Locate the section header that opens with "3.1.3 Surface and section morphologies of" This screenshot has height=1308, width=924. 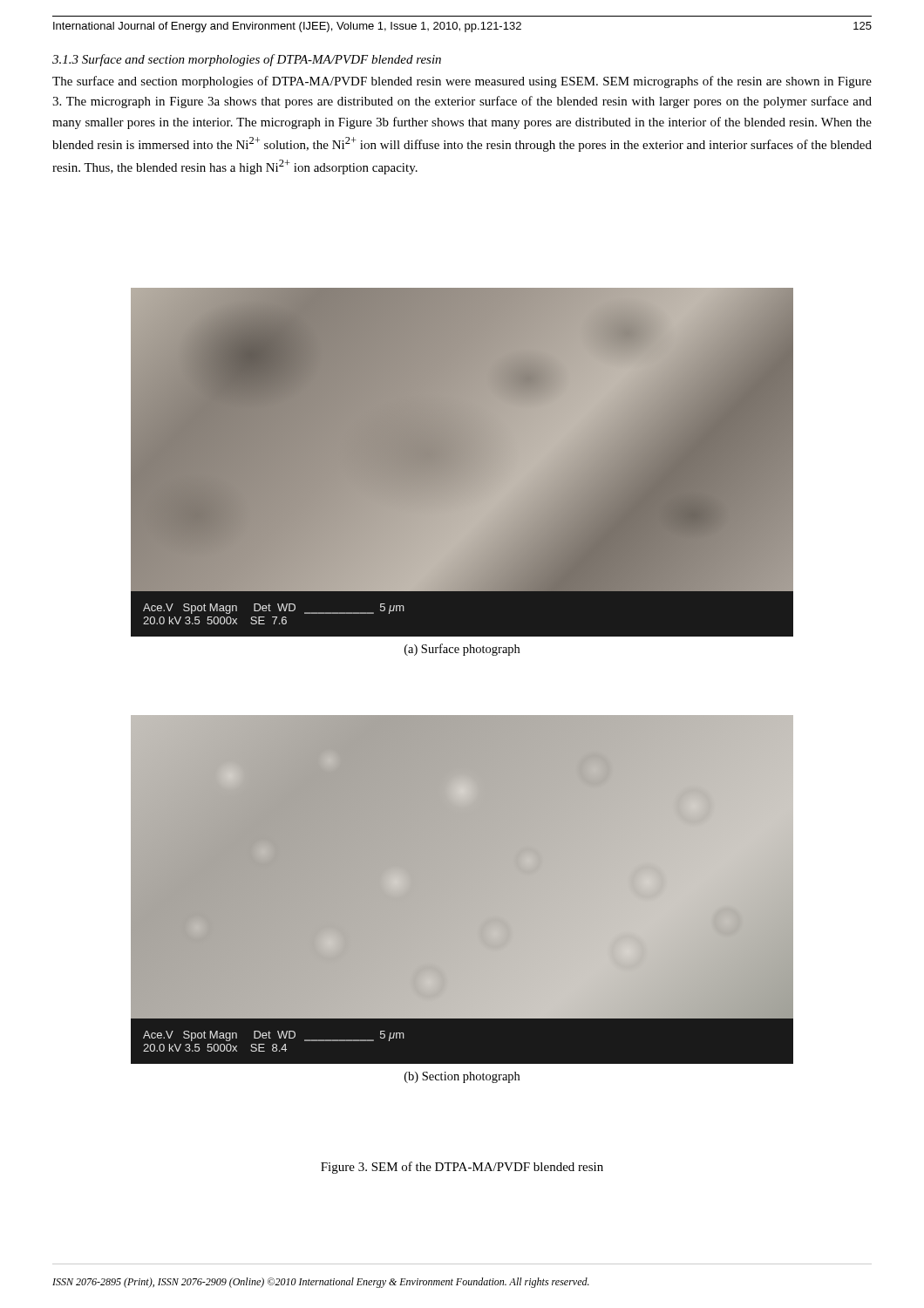[x=247, y=59]
